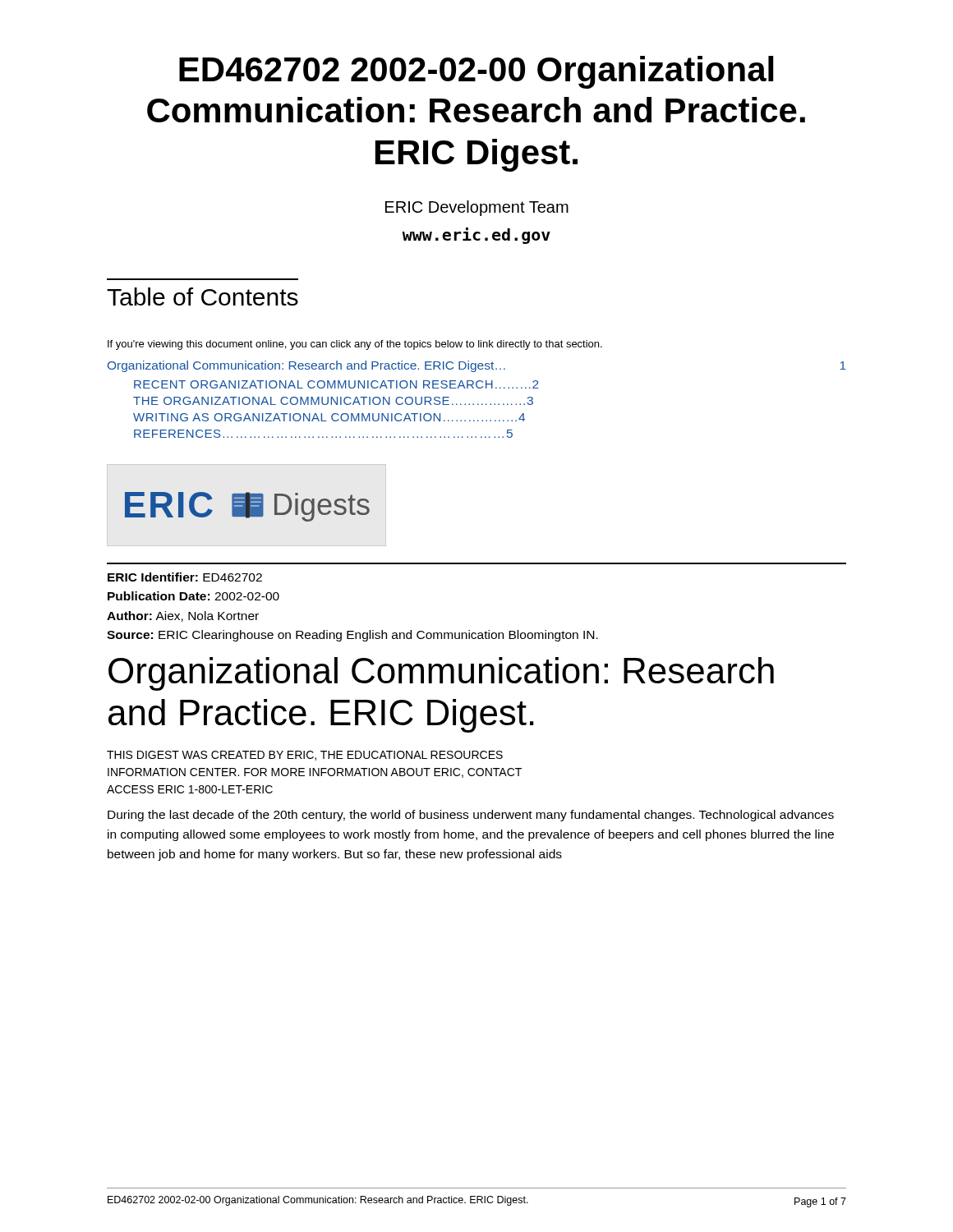Viewport: 953px width, 1232px height.
Task: Where does it say "WRITING AS ORGANIZATIONAL COMMUNICATION………………4"?
Action: click(x=329, y=417)
